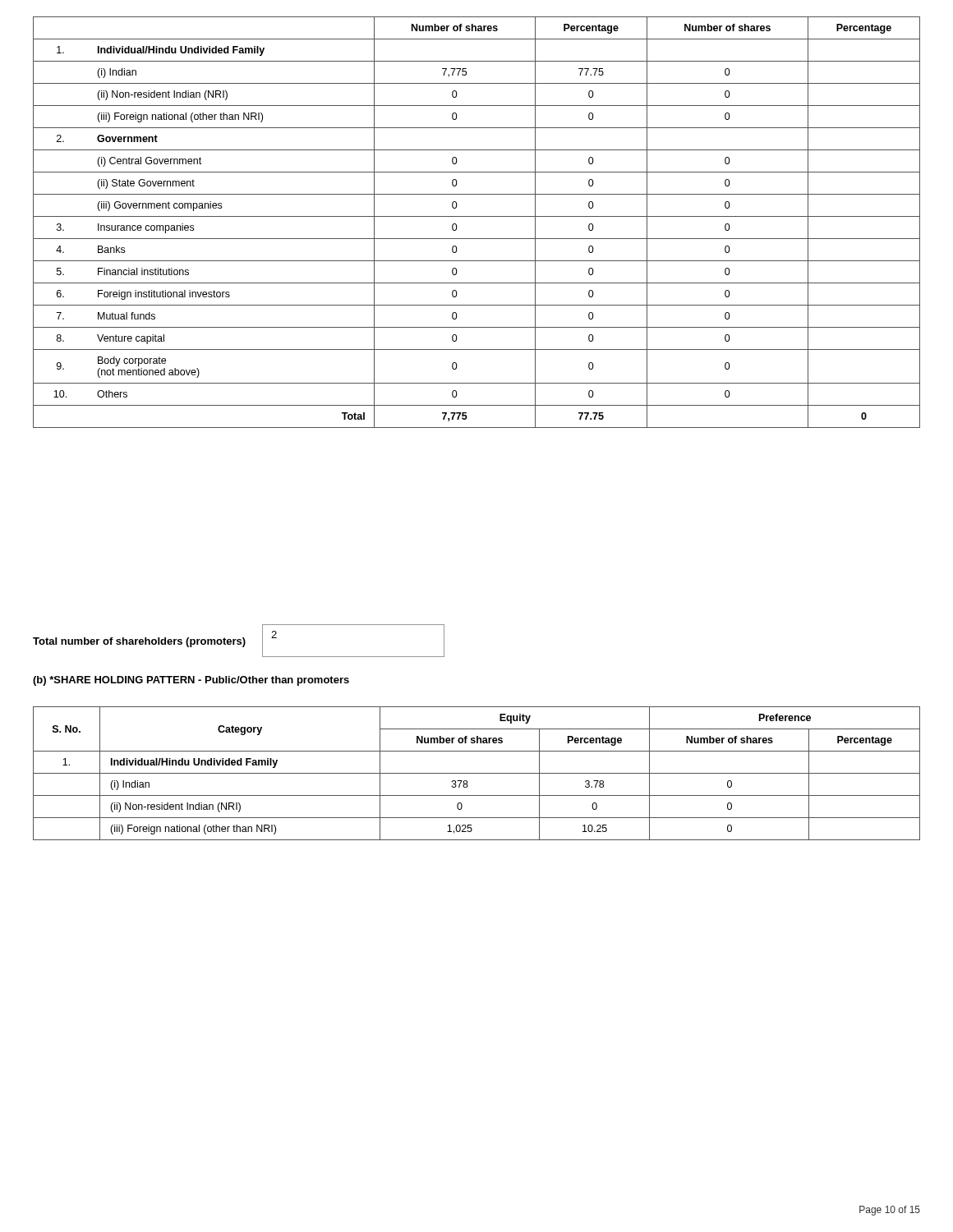953x1232 pixels.
Task: Click on the region starting "Total number of shareholders (promoters) 2"
Action: click(239, 641)
